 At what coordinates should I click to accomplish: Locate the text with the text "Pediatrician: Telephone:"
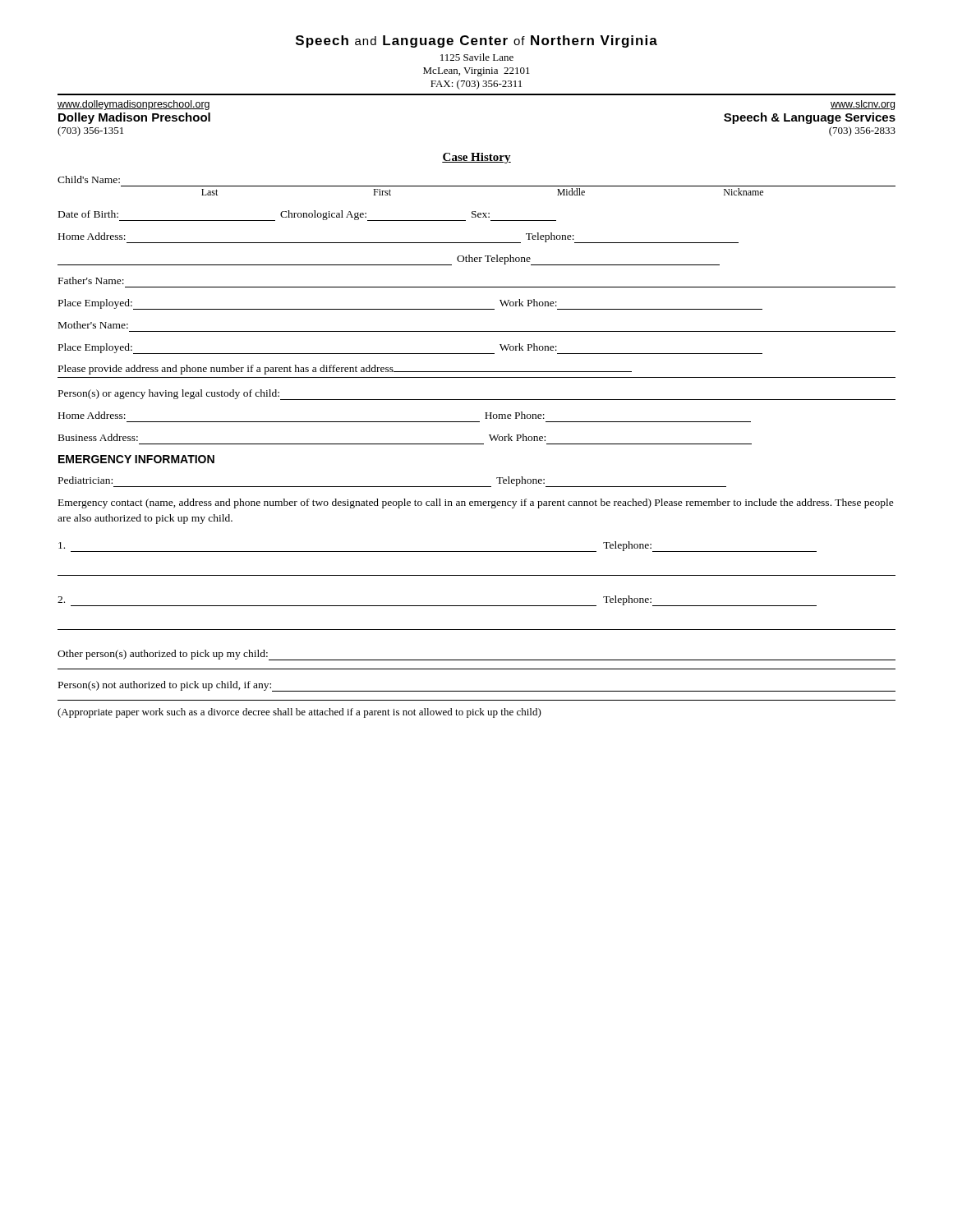[x=392, y=480]
